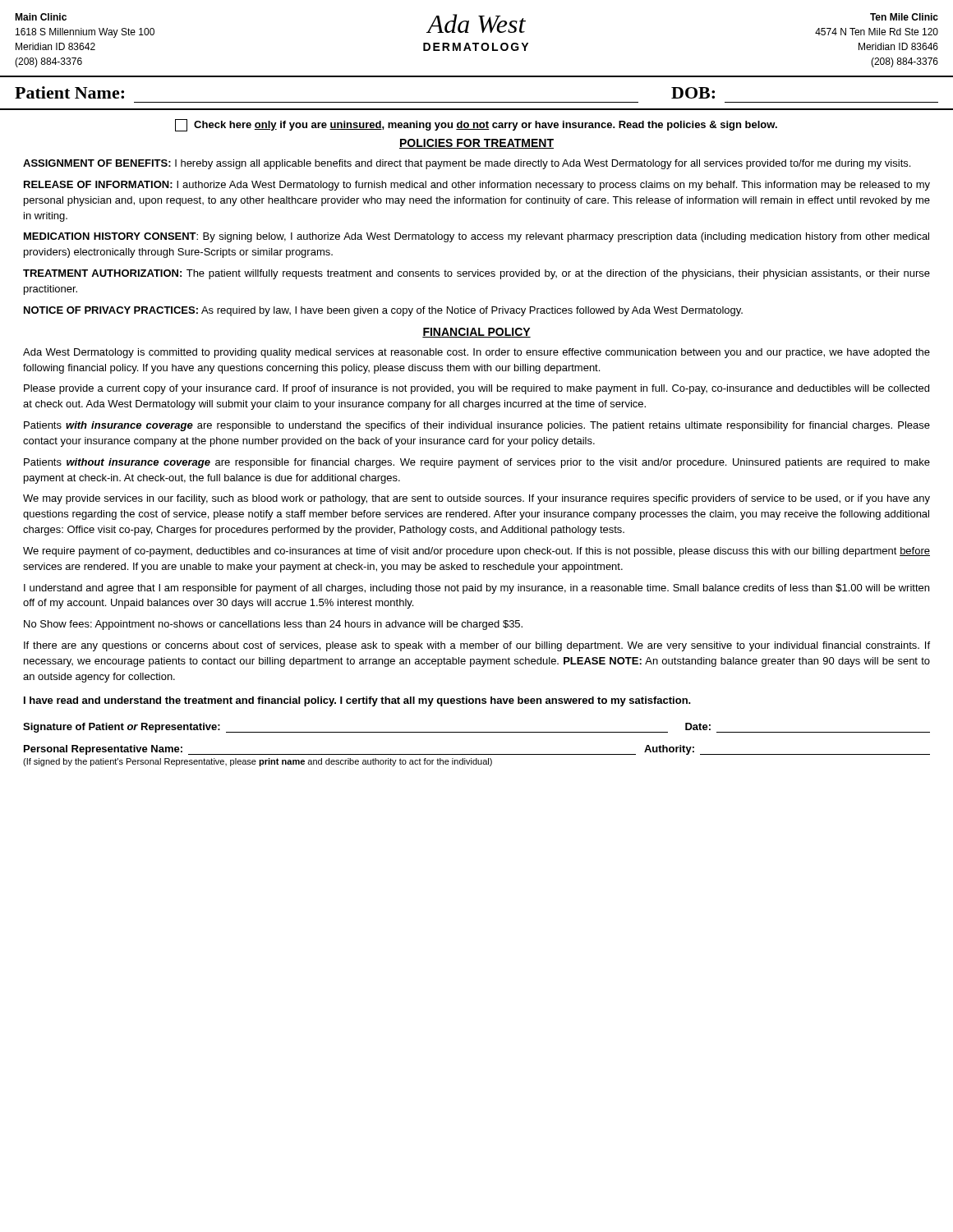The height and width of the screenshot is (1232, 953).
Task: Click the passage that begins "No Show fees: Appointment no-shows or cancellations less"
Action: coord(273,624)
